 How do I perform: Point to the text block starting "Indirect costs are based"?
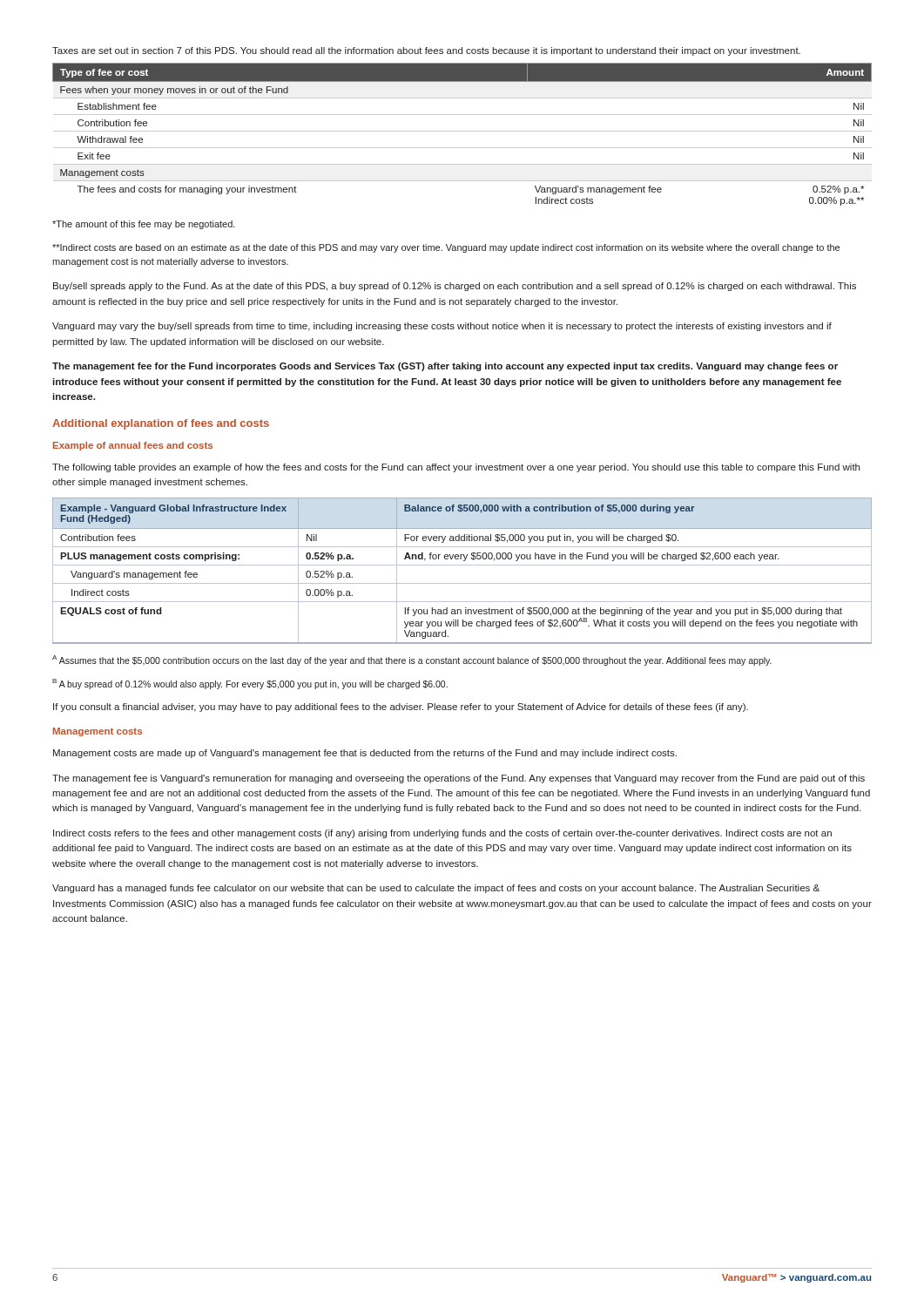(x=462, y=255)
